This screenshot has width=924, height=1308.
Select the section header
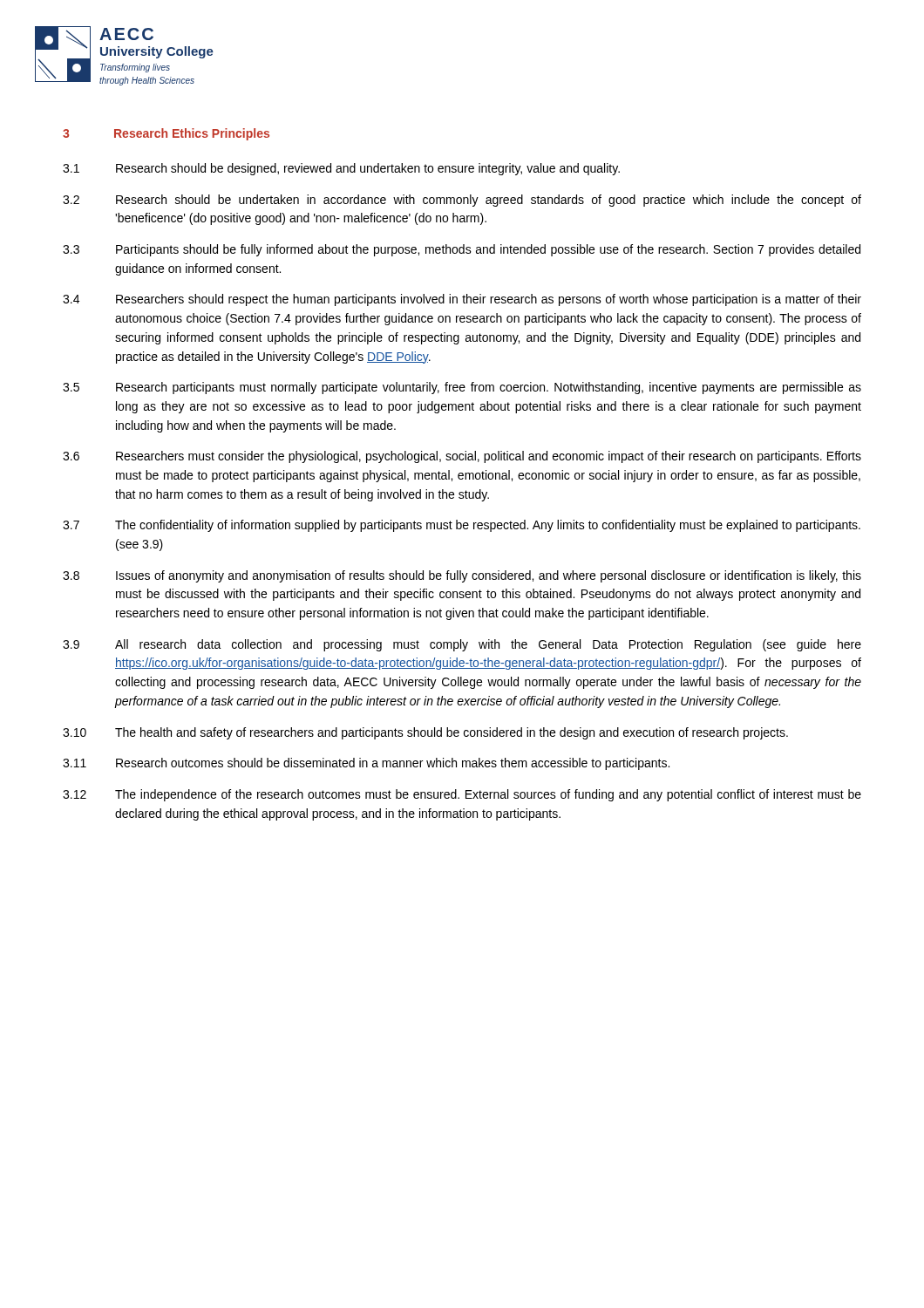(166, 133)
